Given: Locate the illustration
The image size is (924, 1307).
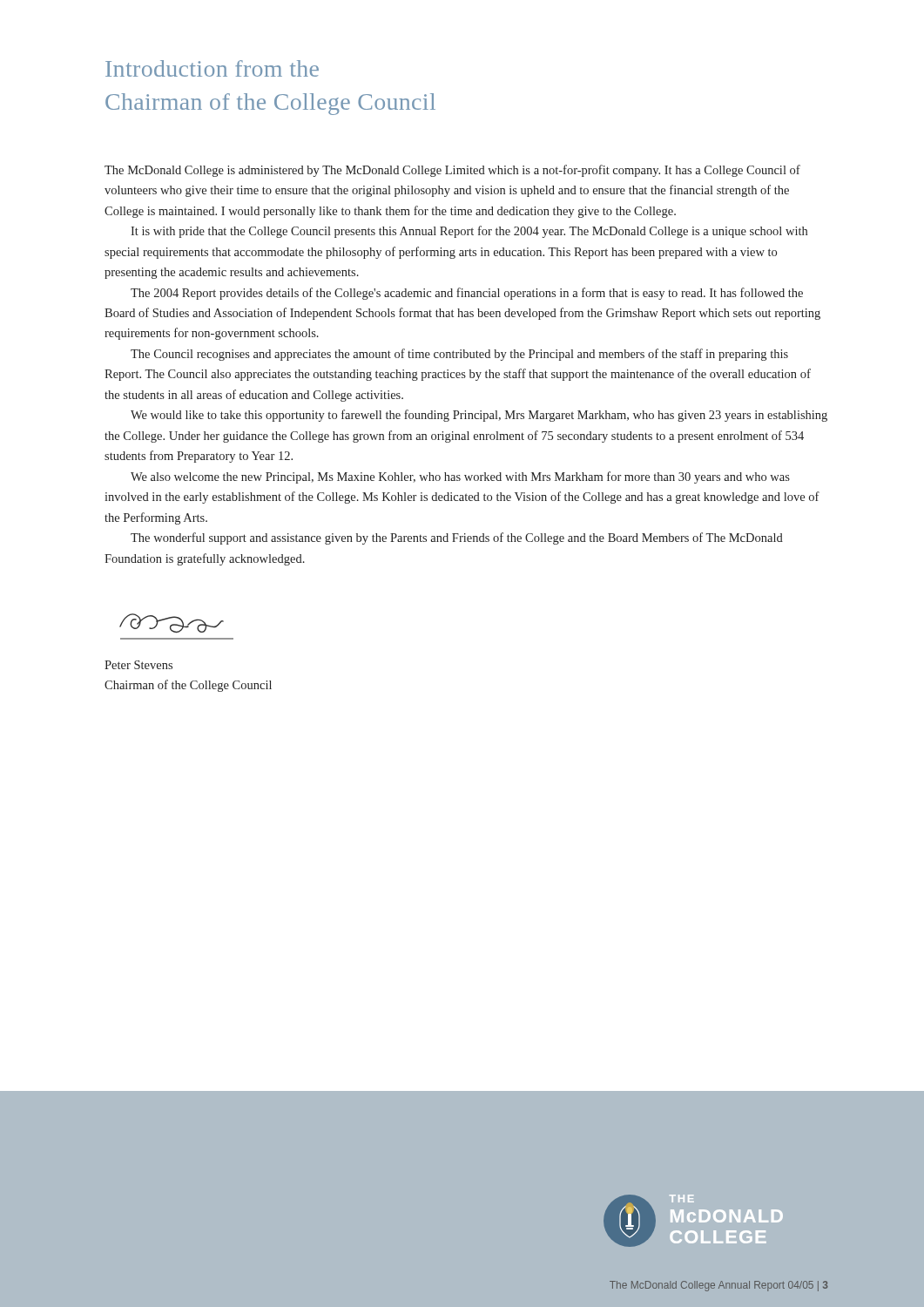Looking at the screenshot, I should (x=466, y=622).
